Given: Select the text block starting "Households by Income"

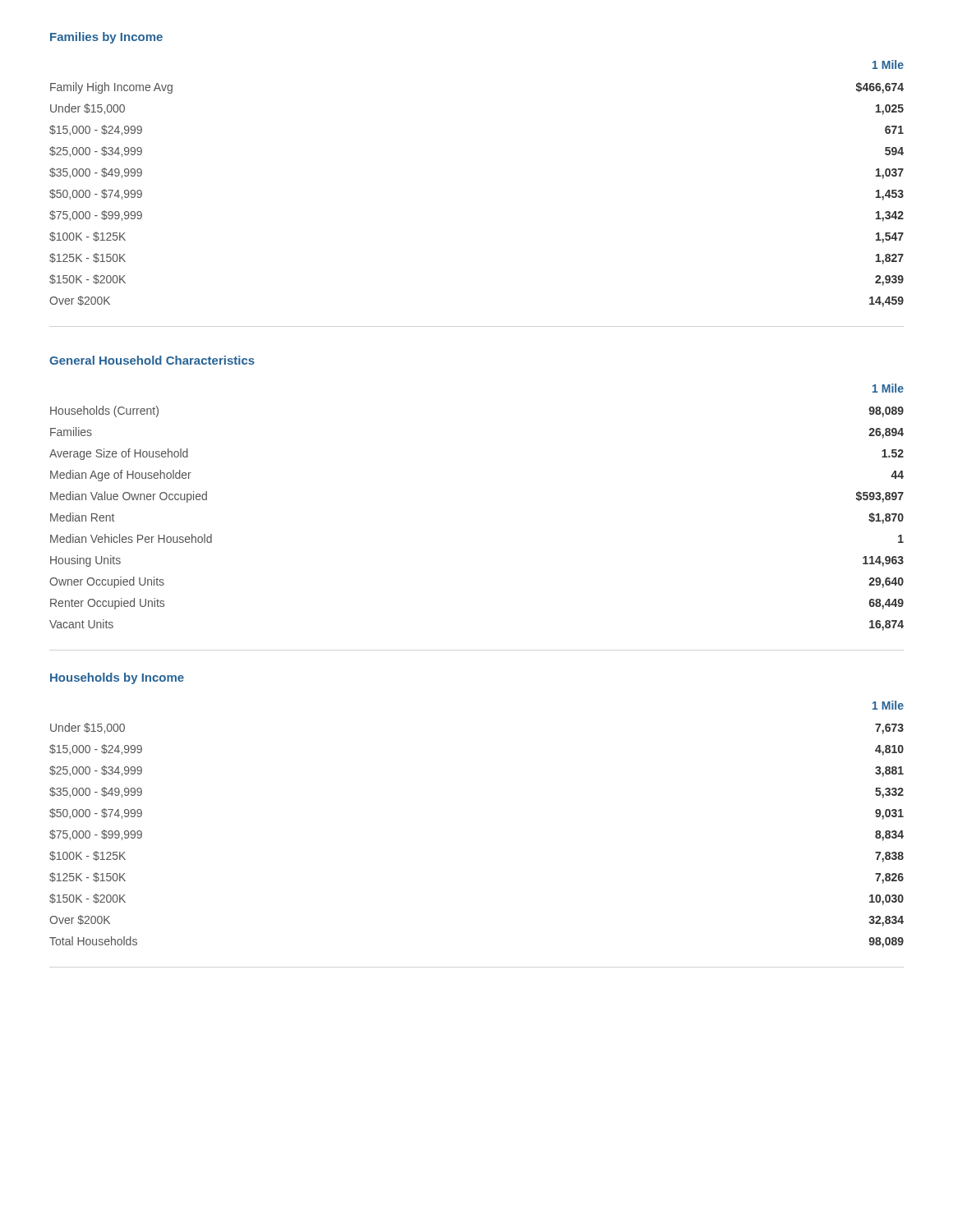Looking at the screenshot, I should tap(117, 678).
